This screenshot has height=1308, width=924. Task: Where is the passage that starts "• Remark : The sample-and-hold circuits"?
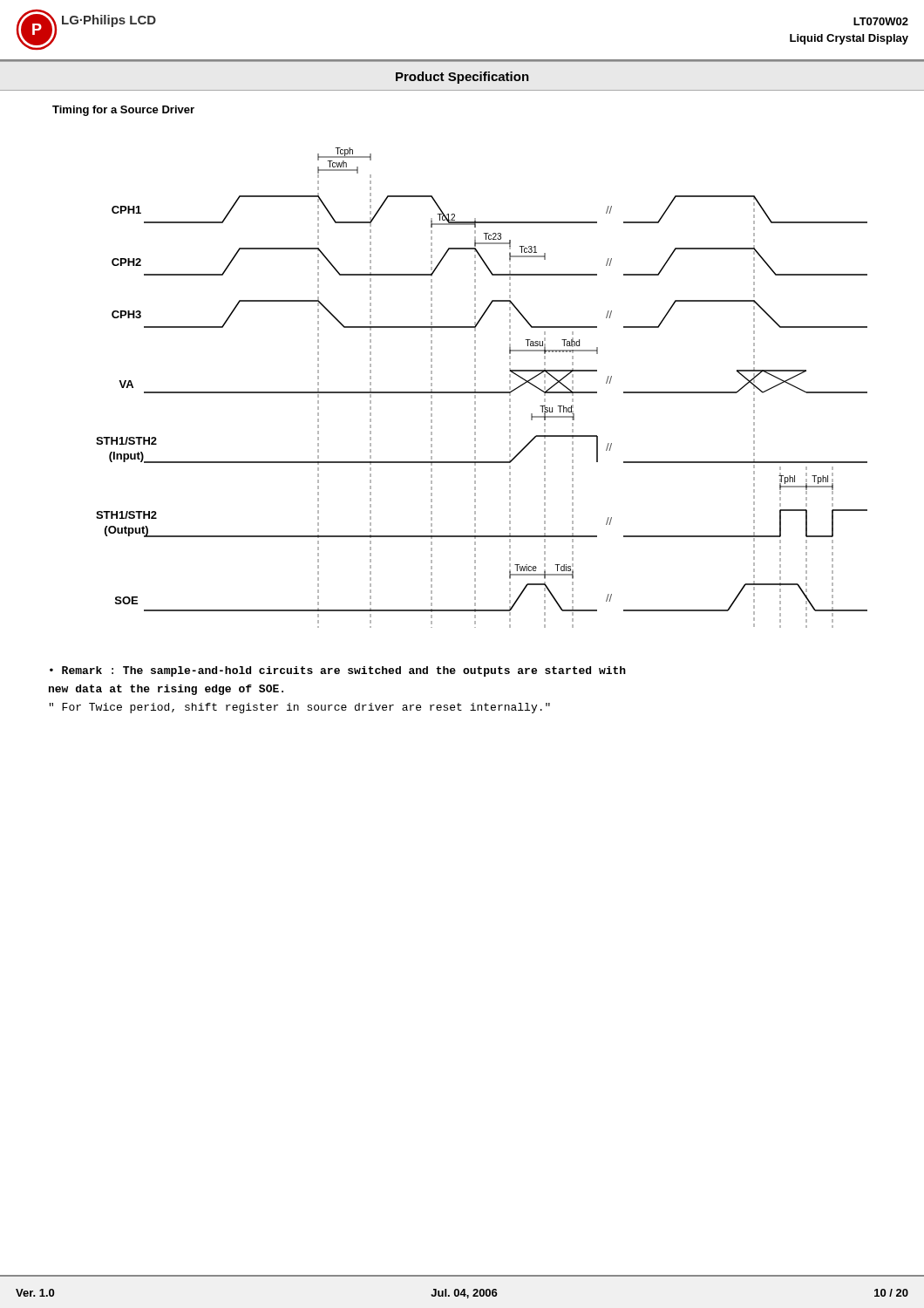tap(338, 671)
